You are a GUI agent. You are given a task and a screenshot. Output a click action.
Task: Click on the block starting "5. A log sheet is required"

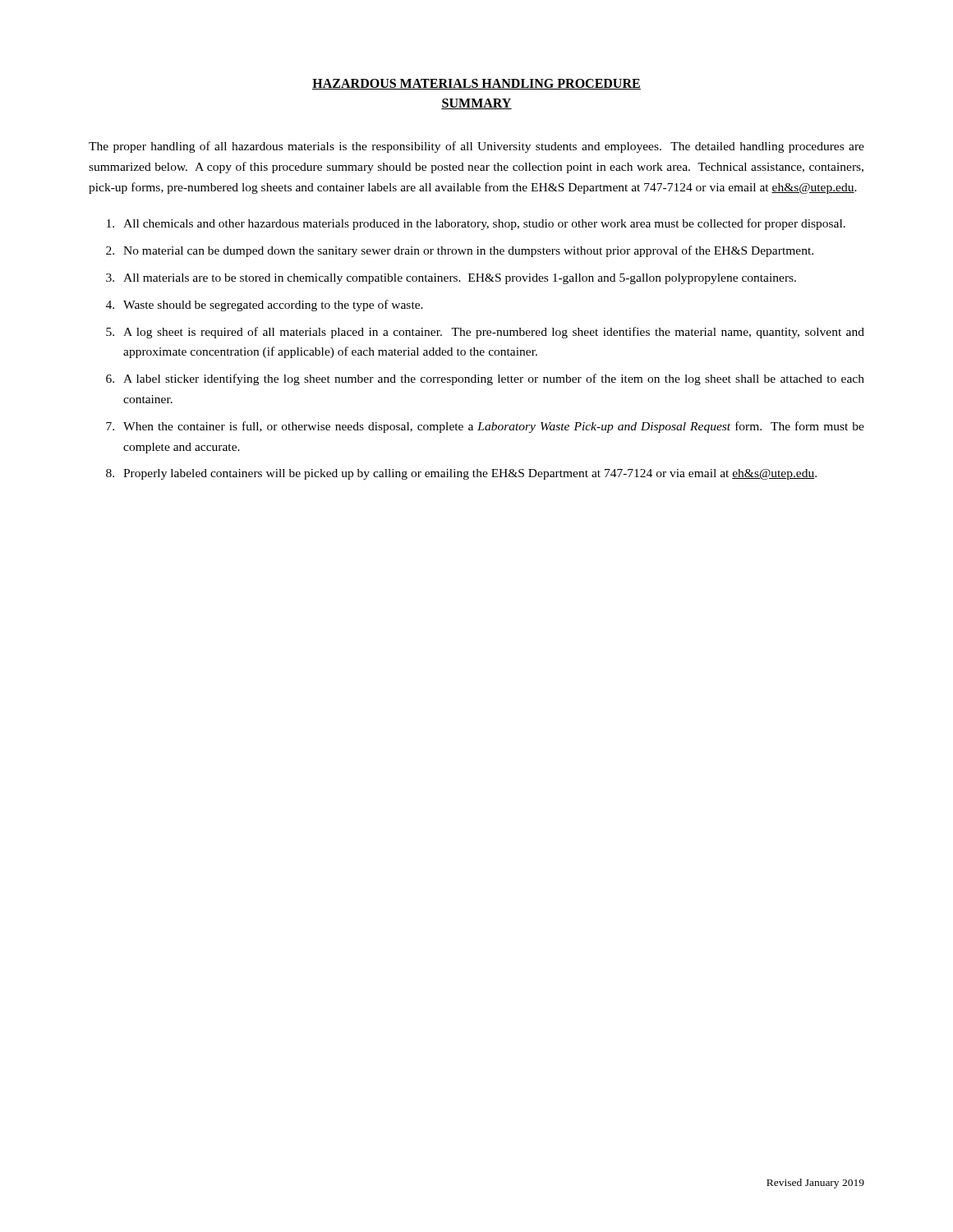[x=476, y=342]
